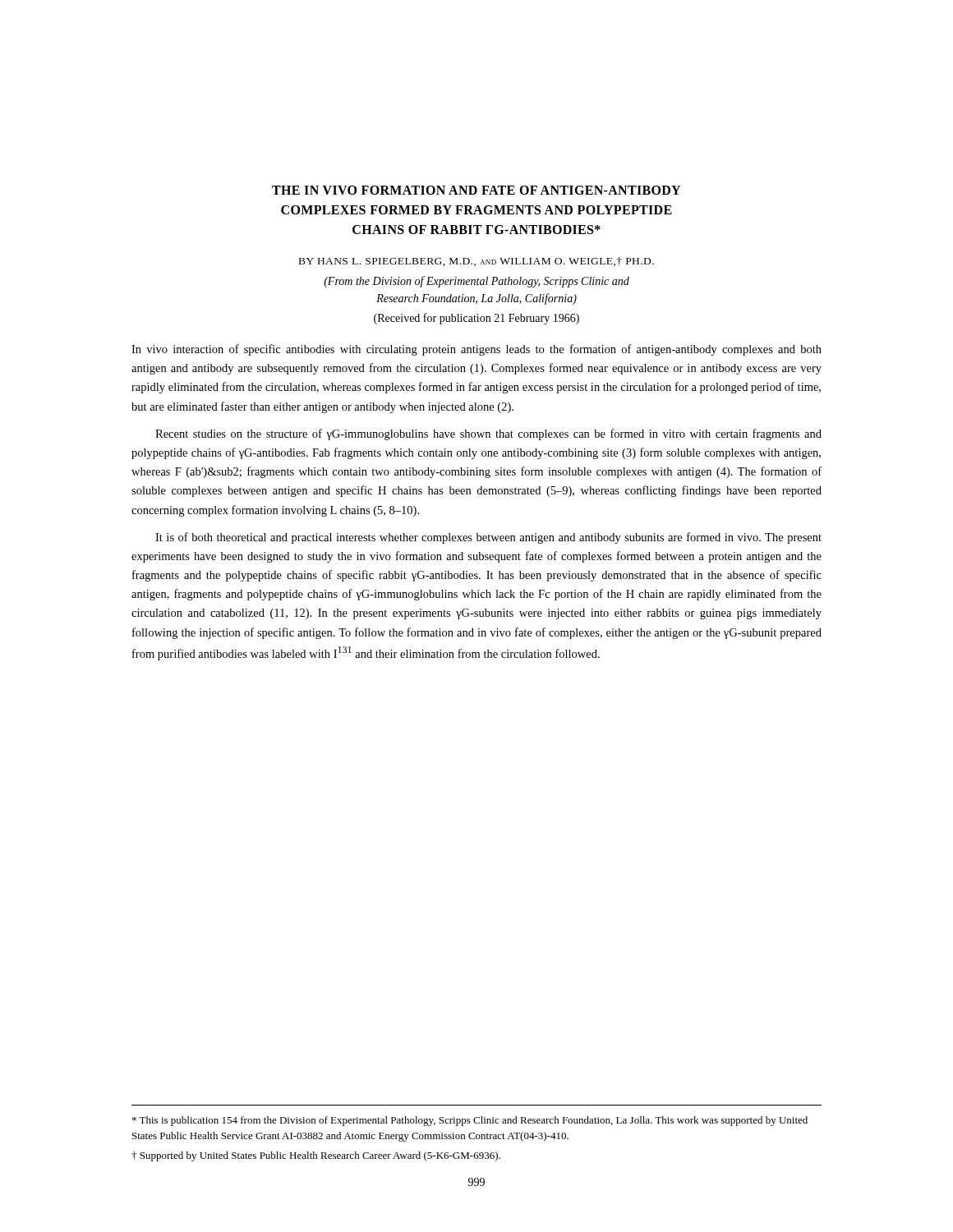
Task: Point to the block starting "Recent studies on the structure of γG-immunoglobulins"
Action: click(476, 472)
